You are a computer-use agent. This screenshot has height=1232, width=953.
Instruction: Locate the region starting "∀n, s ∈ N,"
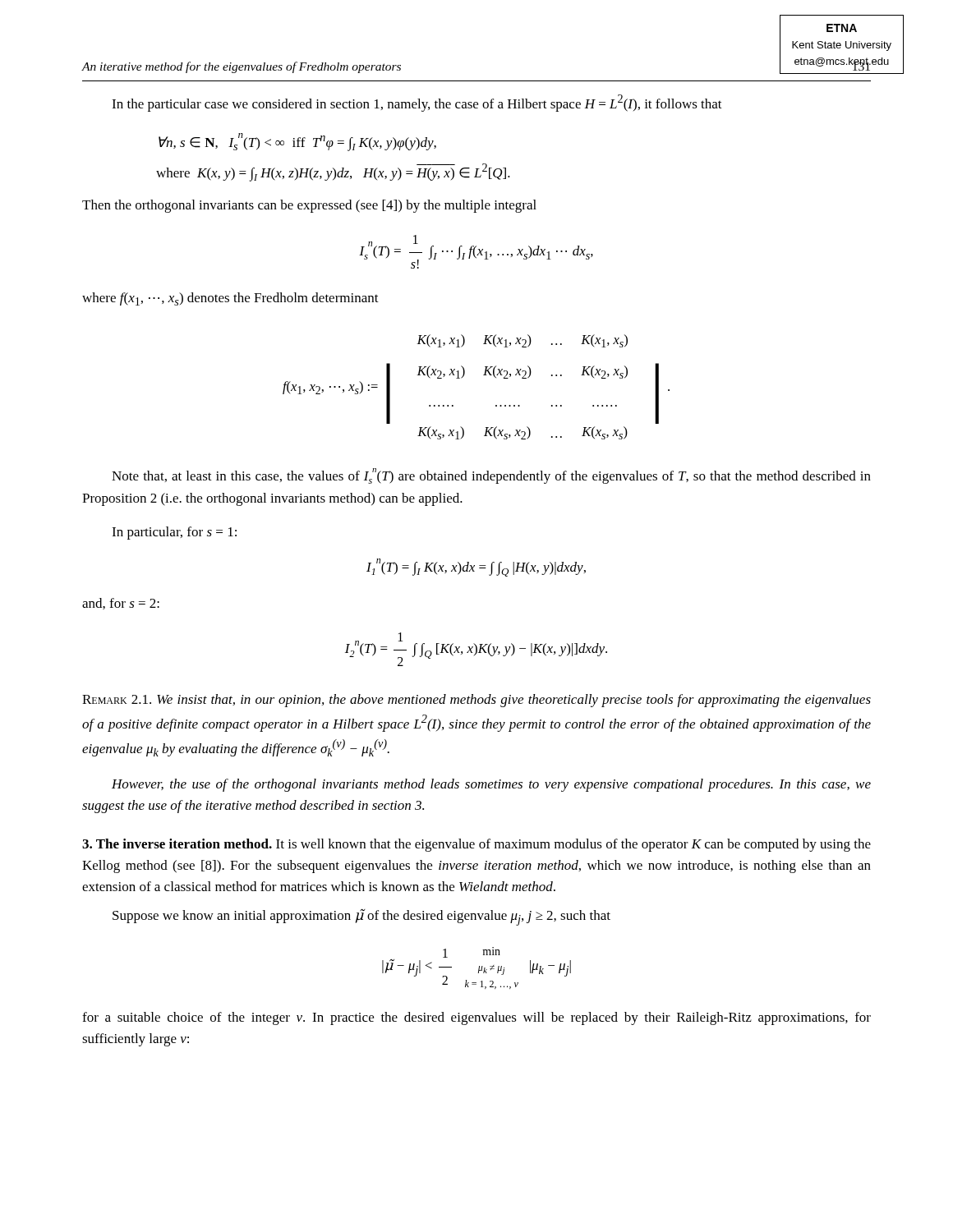pyautogui.click(x=333, y=156)
